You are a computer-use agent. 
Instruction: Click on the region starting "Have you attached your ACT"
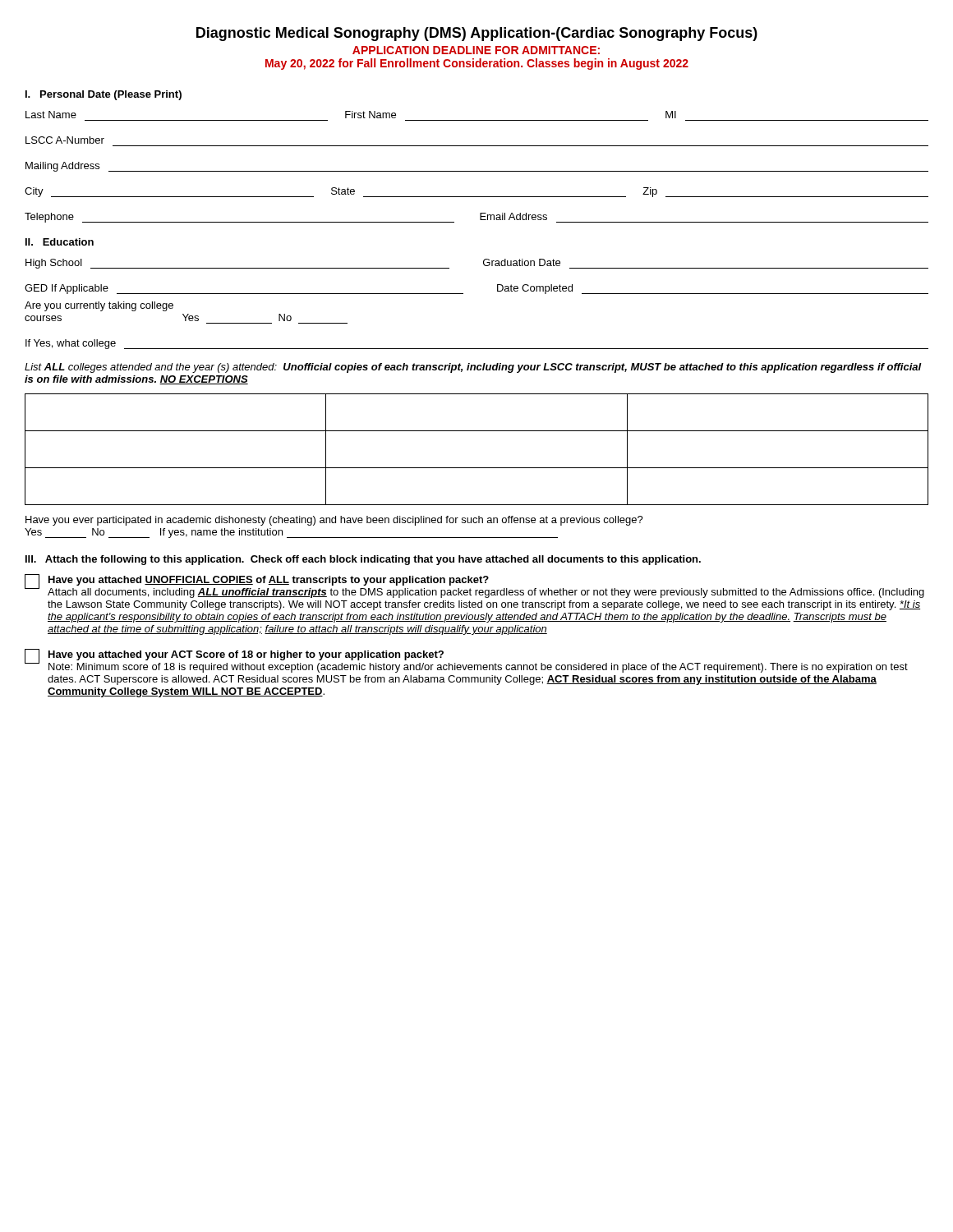pyautogui.click(x=476, y=673)
